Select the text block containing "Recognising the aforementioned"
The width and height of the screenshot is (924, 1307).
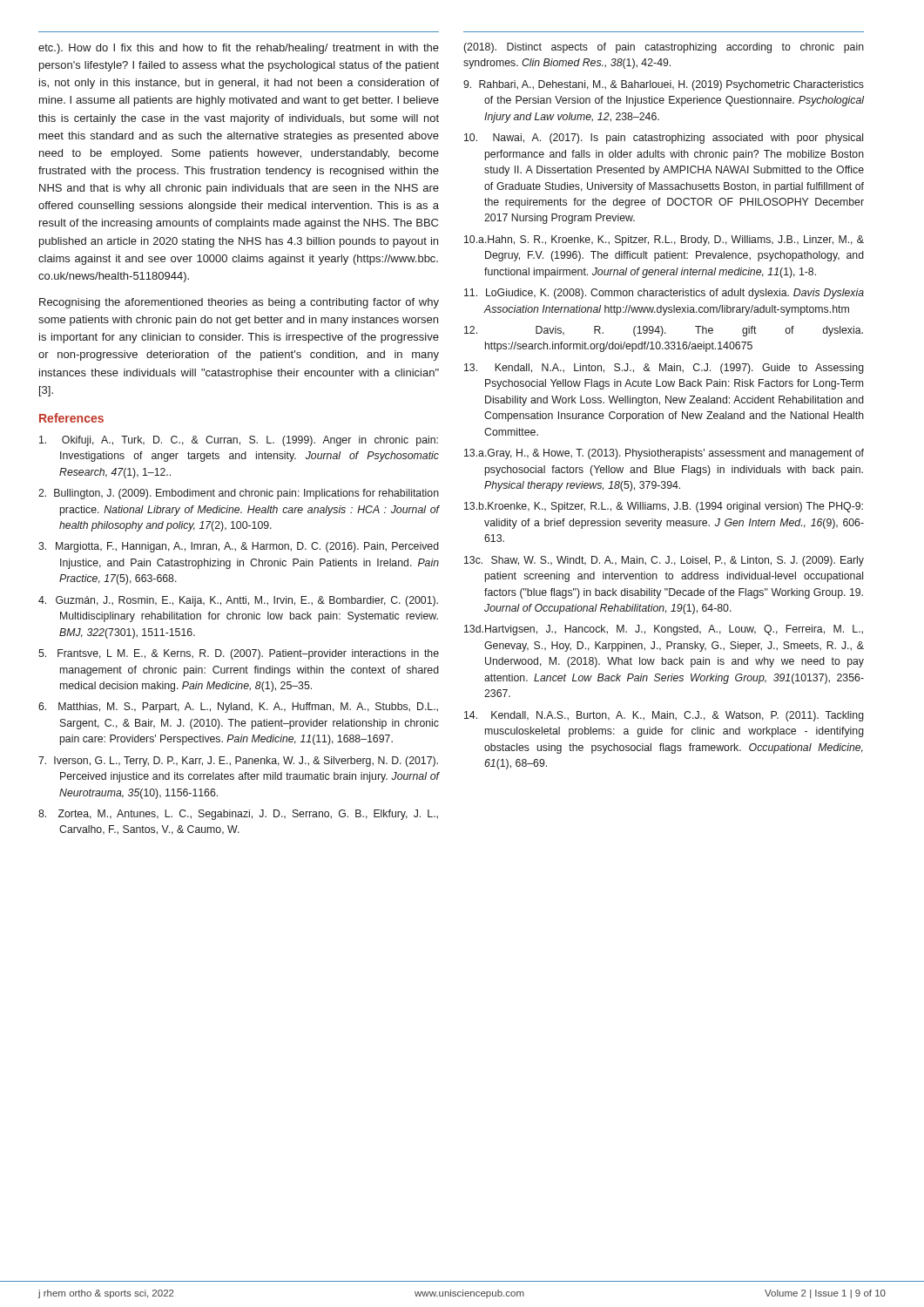(239, 346)
